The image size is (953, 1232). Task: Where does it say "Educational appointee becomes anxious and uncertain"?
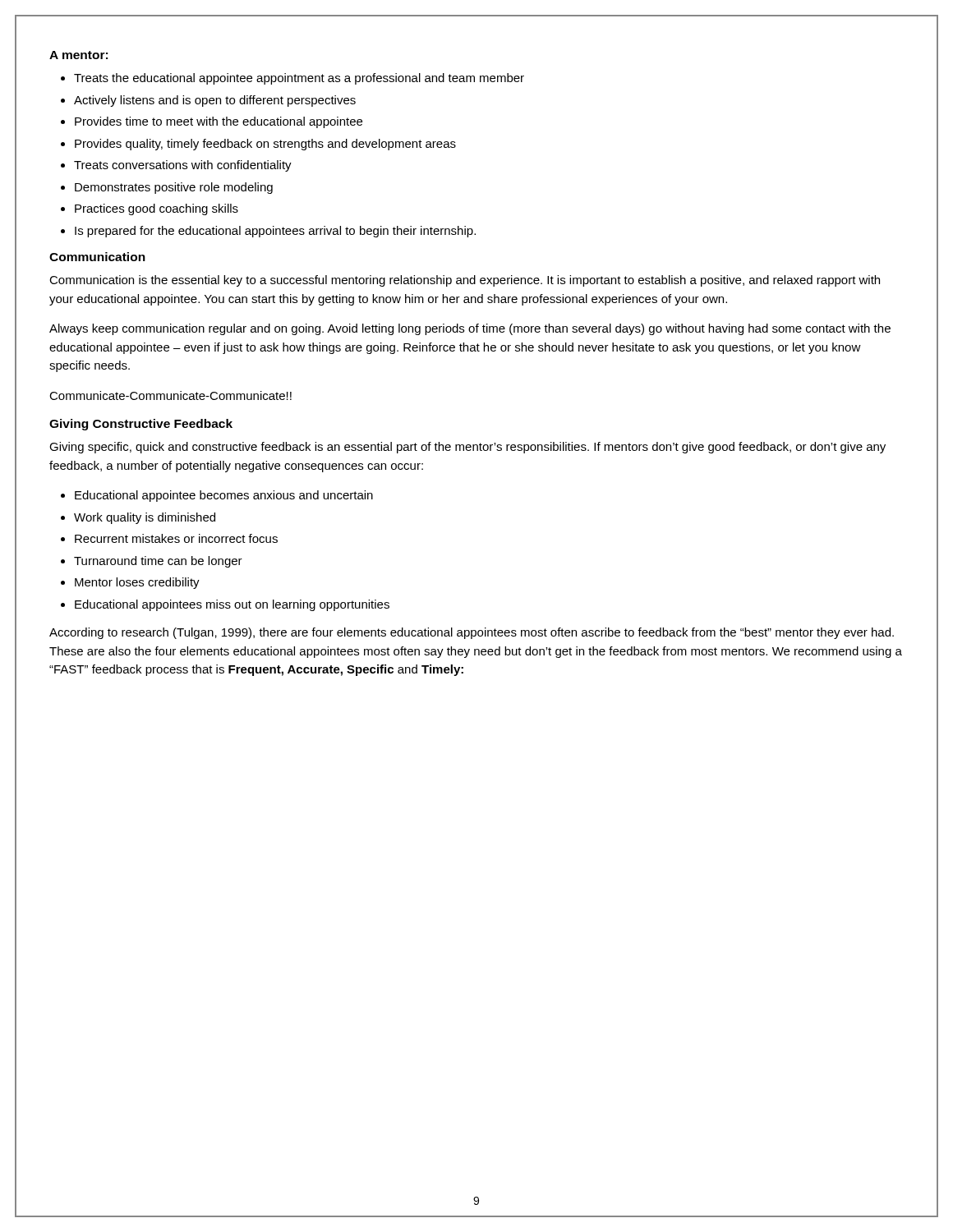point(224,495)
